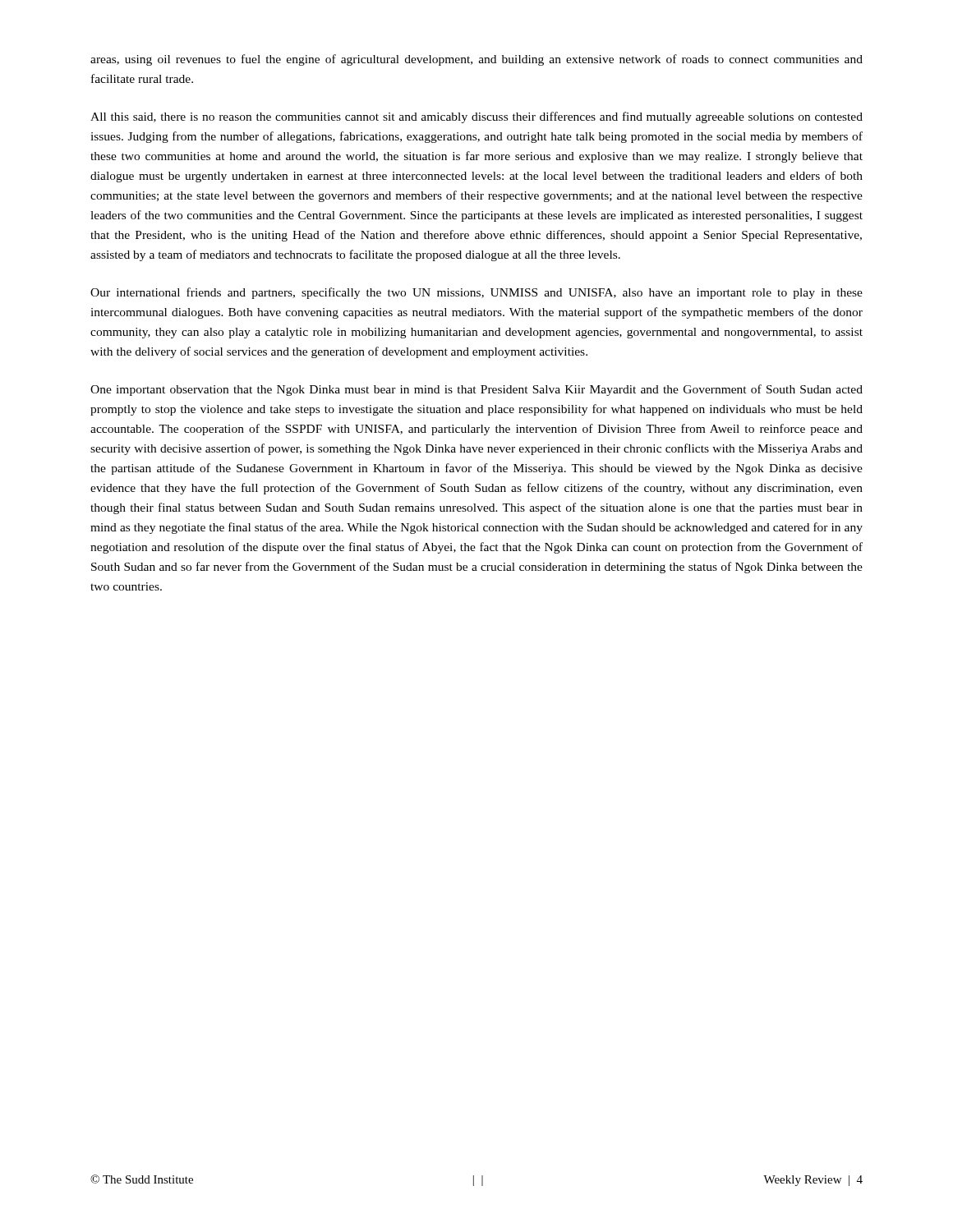This screenshot has height=1232, width=953.
Task: Select the region starting "All this said, there is no reason"
Action: pos(476,185)
